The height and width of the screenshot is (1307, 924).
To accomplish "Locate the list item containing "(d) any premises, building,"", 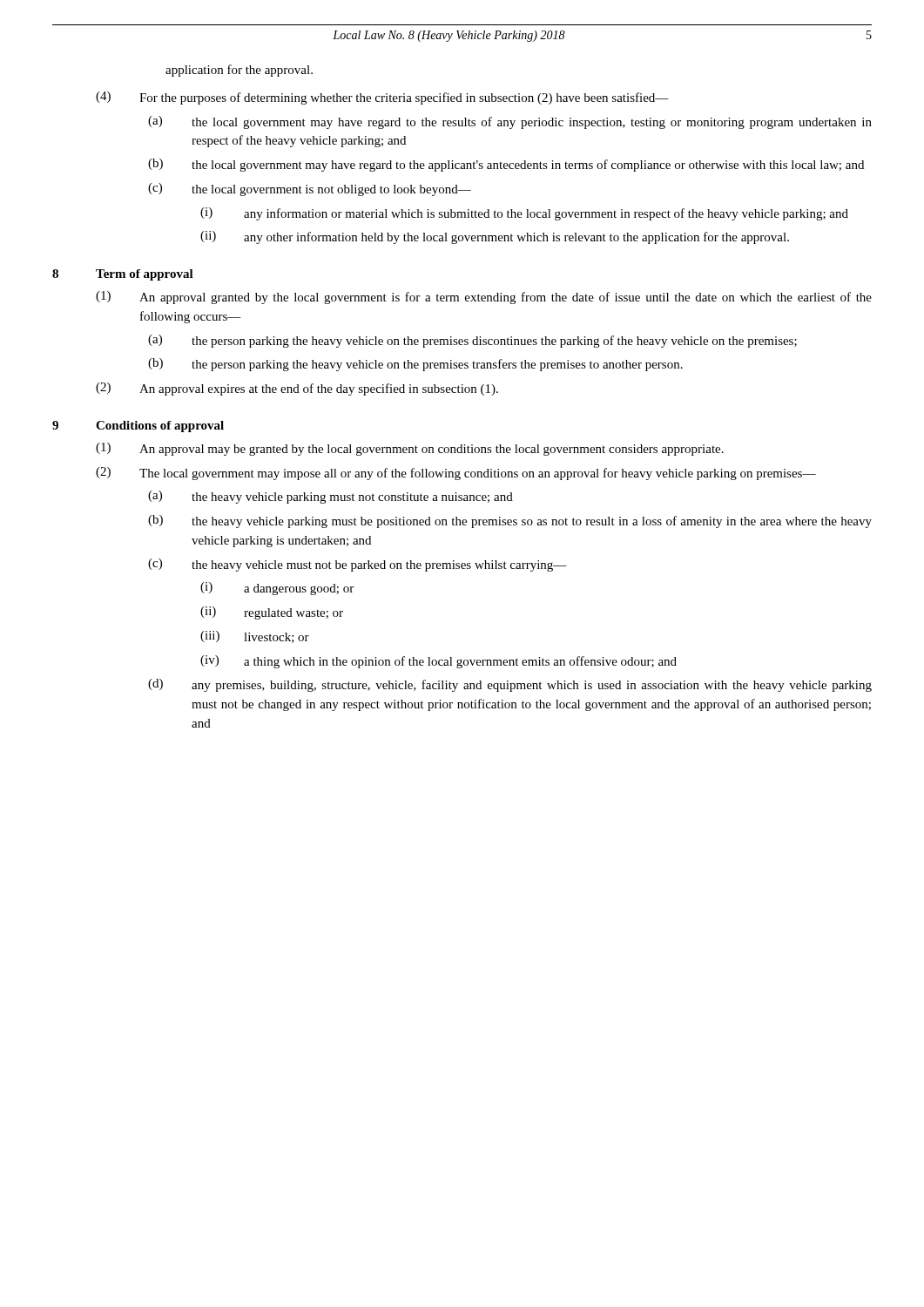I will [x=510, y=705].
